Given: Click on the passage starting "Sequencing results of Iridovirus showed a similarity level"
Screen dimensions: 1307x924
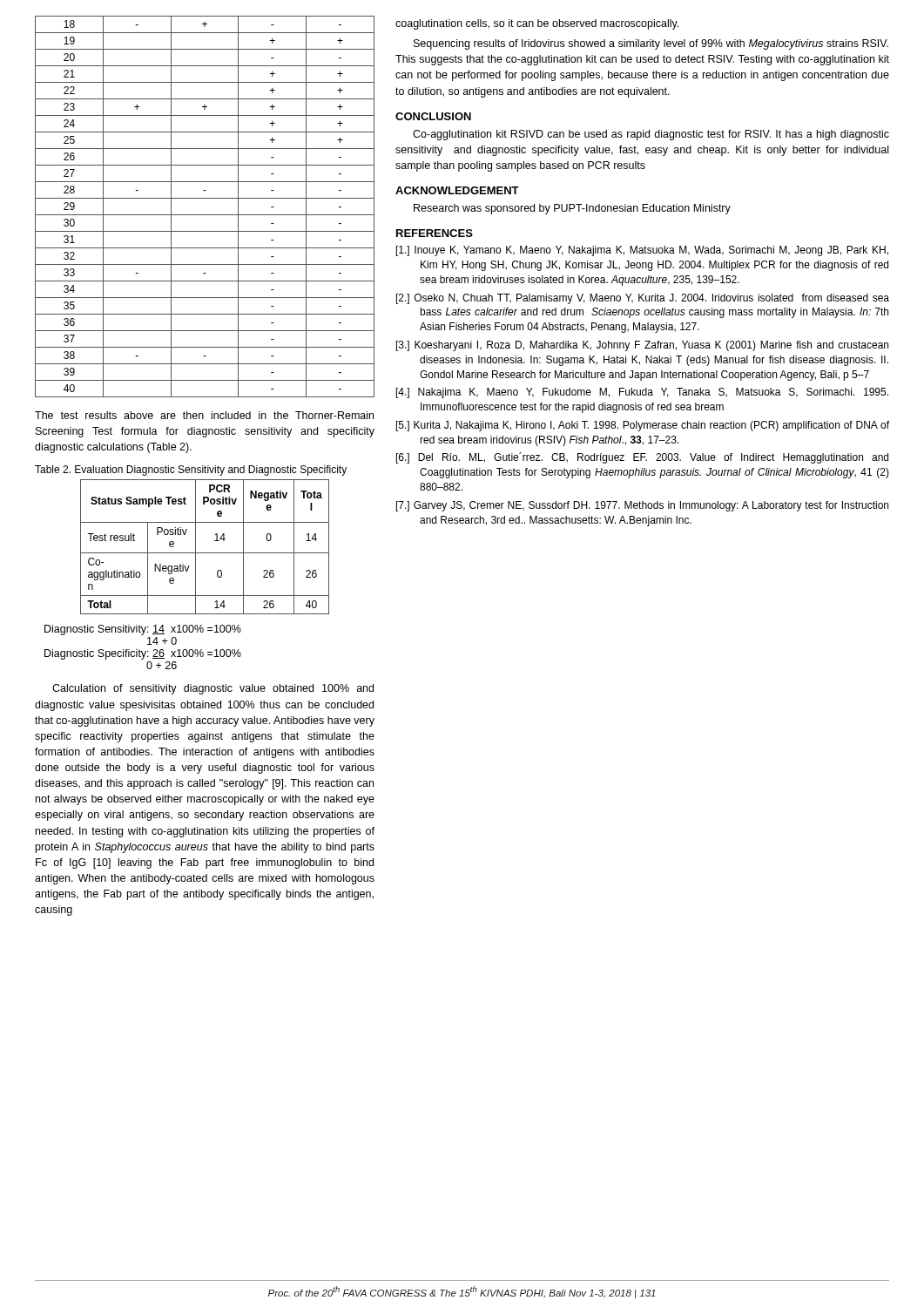Looking at the screenshot, I should [x=642, y=67].
